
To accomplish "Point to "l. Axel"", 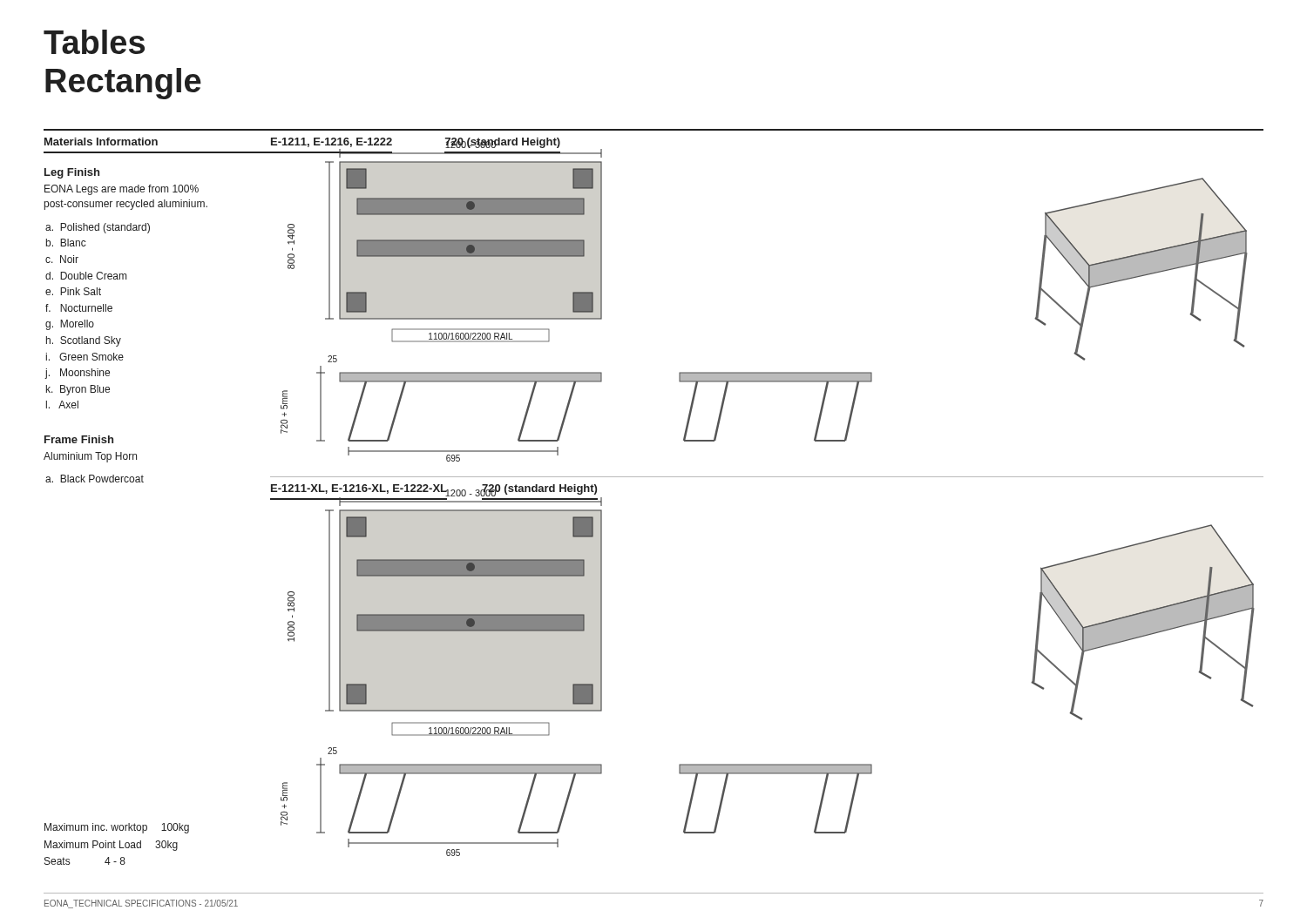I will point(62,405).
